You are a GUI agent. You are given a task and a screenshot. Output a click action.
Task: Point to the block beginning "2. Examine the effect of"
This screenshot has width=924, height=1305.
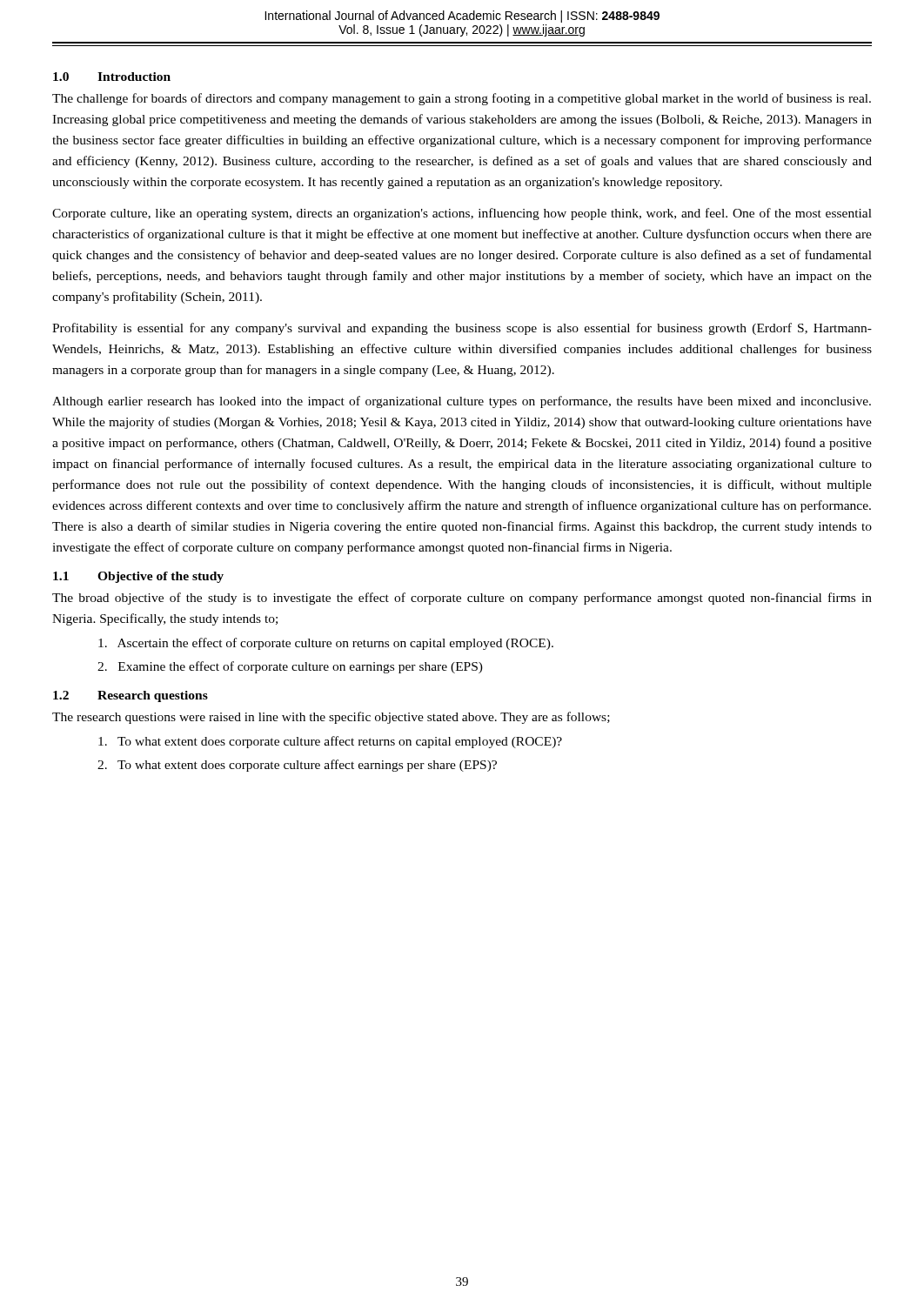point(290,666)
